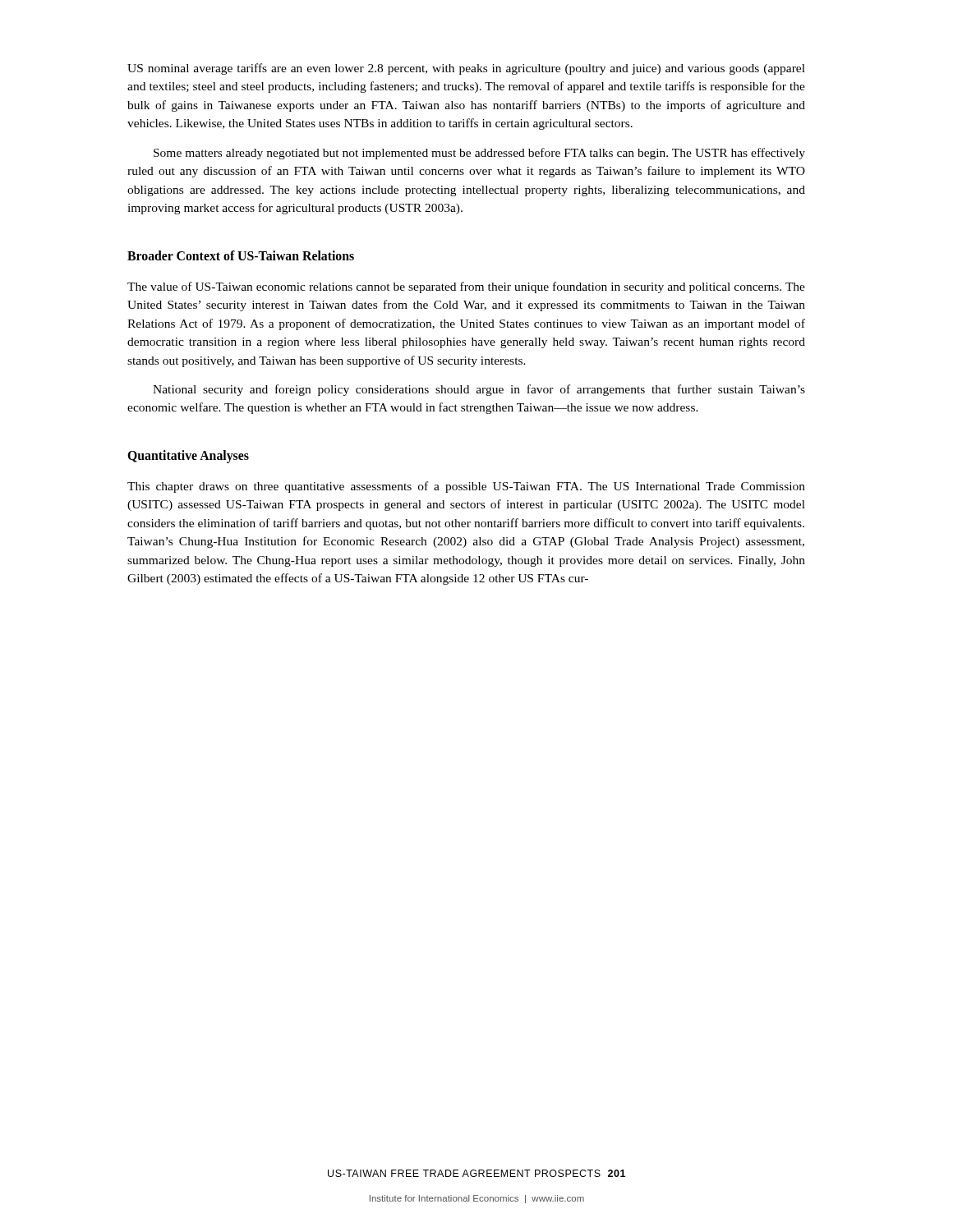The width and height of the screenshot is (953, 1232).
Task: Locate the text block containing "US nominal average tariffs"
Action: coord(466,96)
